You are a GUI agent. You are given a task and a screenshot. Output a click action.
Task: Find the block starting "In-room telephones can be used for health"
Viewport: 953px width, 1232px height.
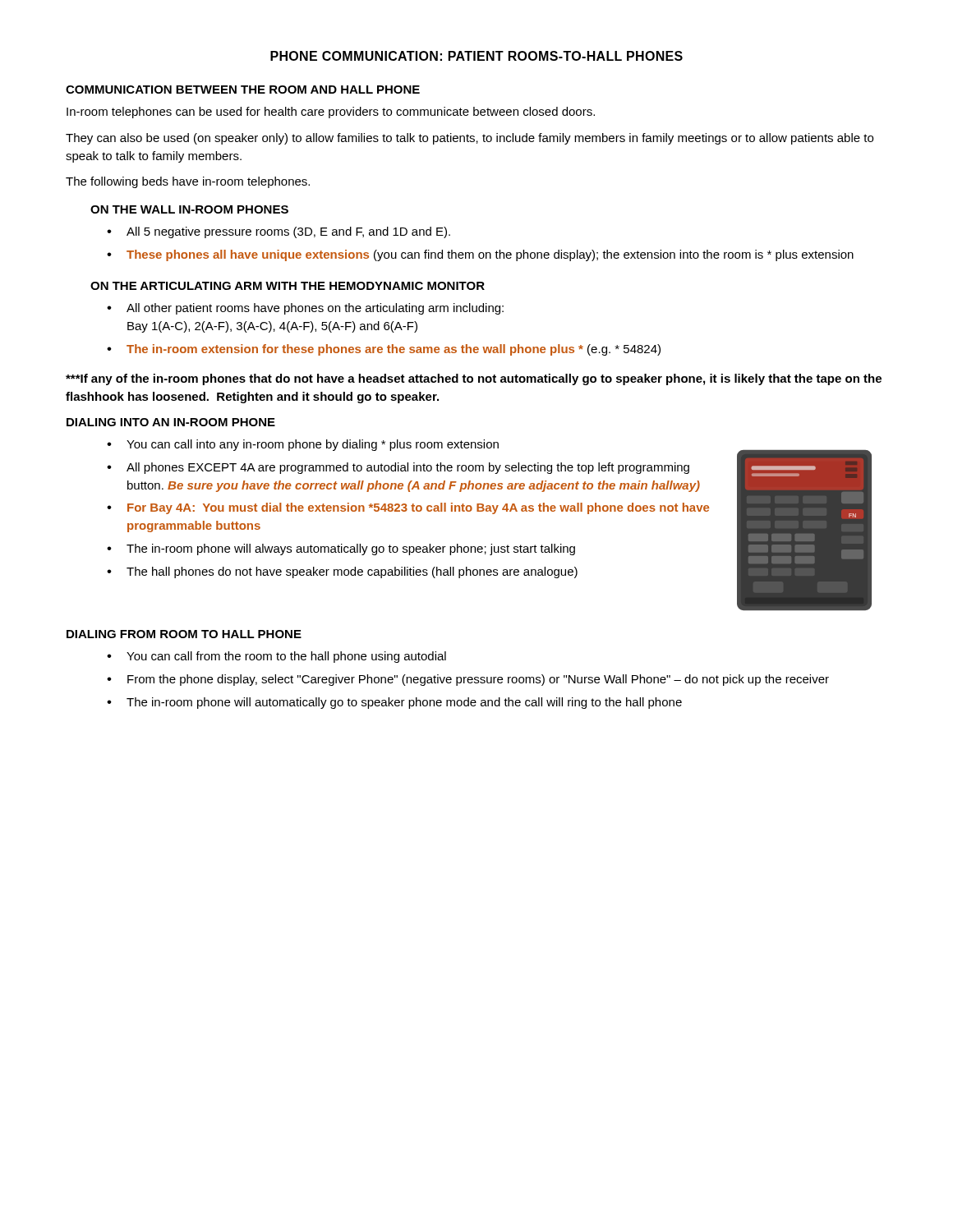click(x=331, y=111)
